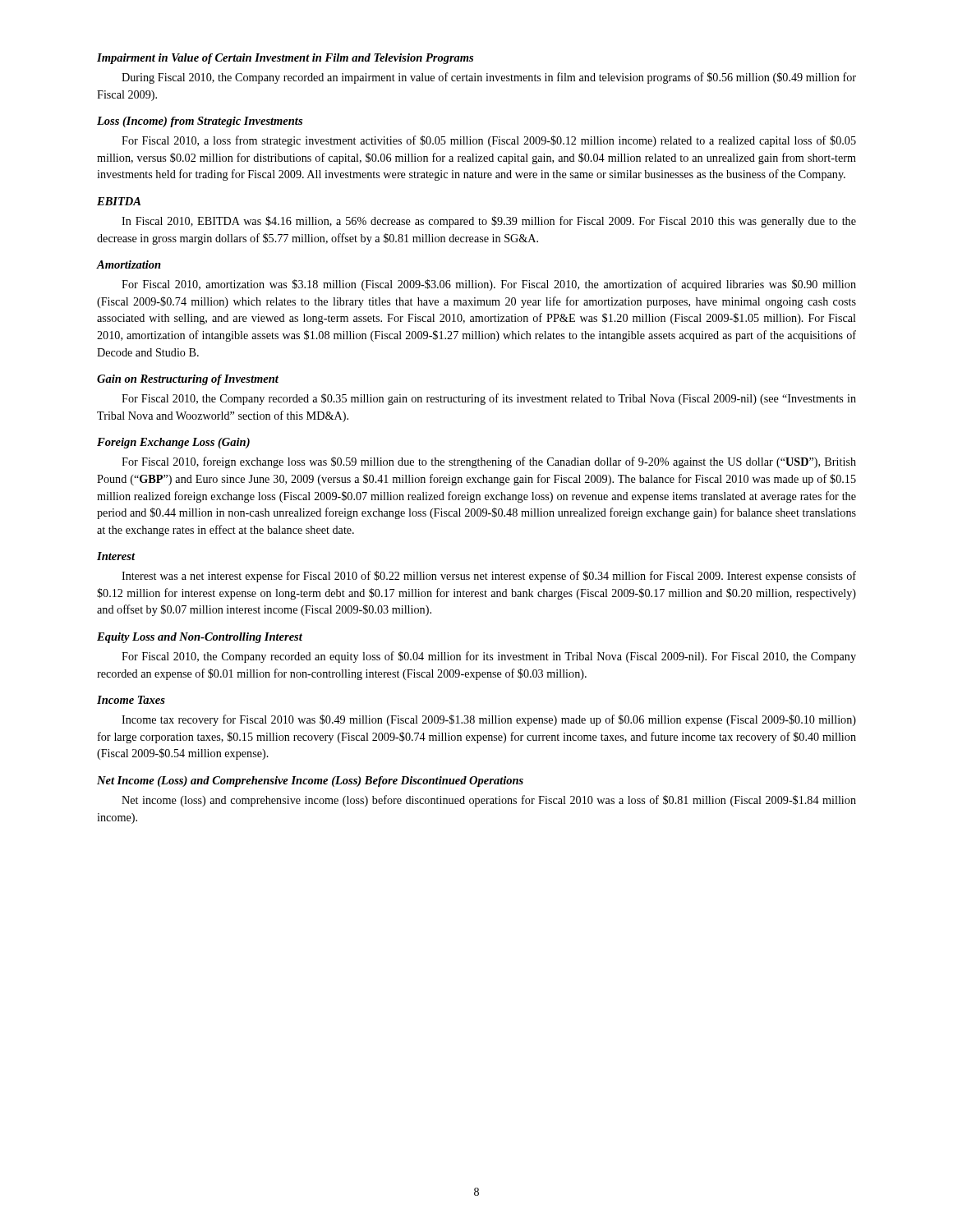Find the element starting "Gain on Restructuring of"
953x1232 pixels.
click(x=188, y=379)
